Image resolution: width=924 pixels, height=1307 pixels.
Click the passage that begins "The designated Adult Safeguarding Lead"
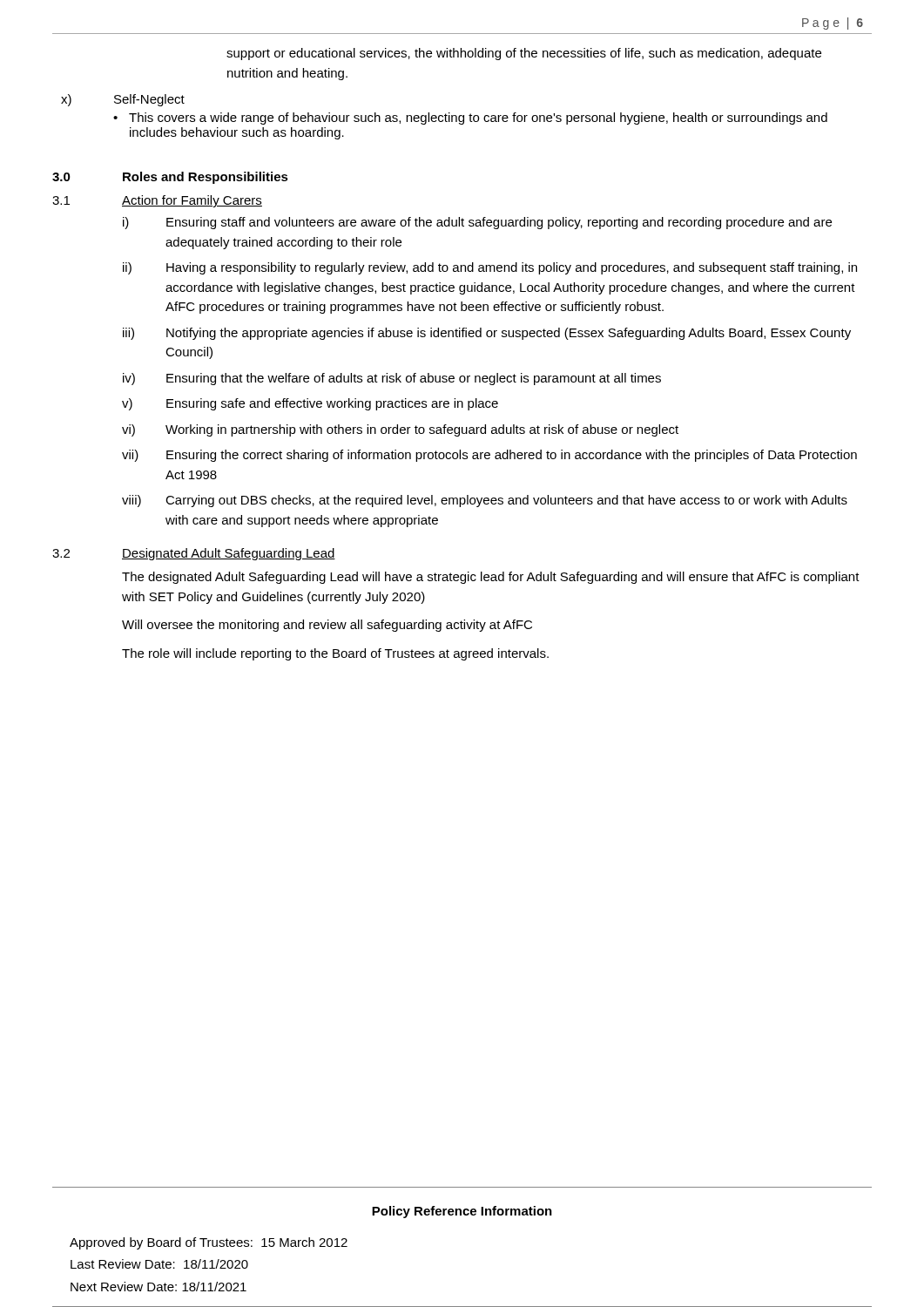pyautogui.click(x=491, y=586)
